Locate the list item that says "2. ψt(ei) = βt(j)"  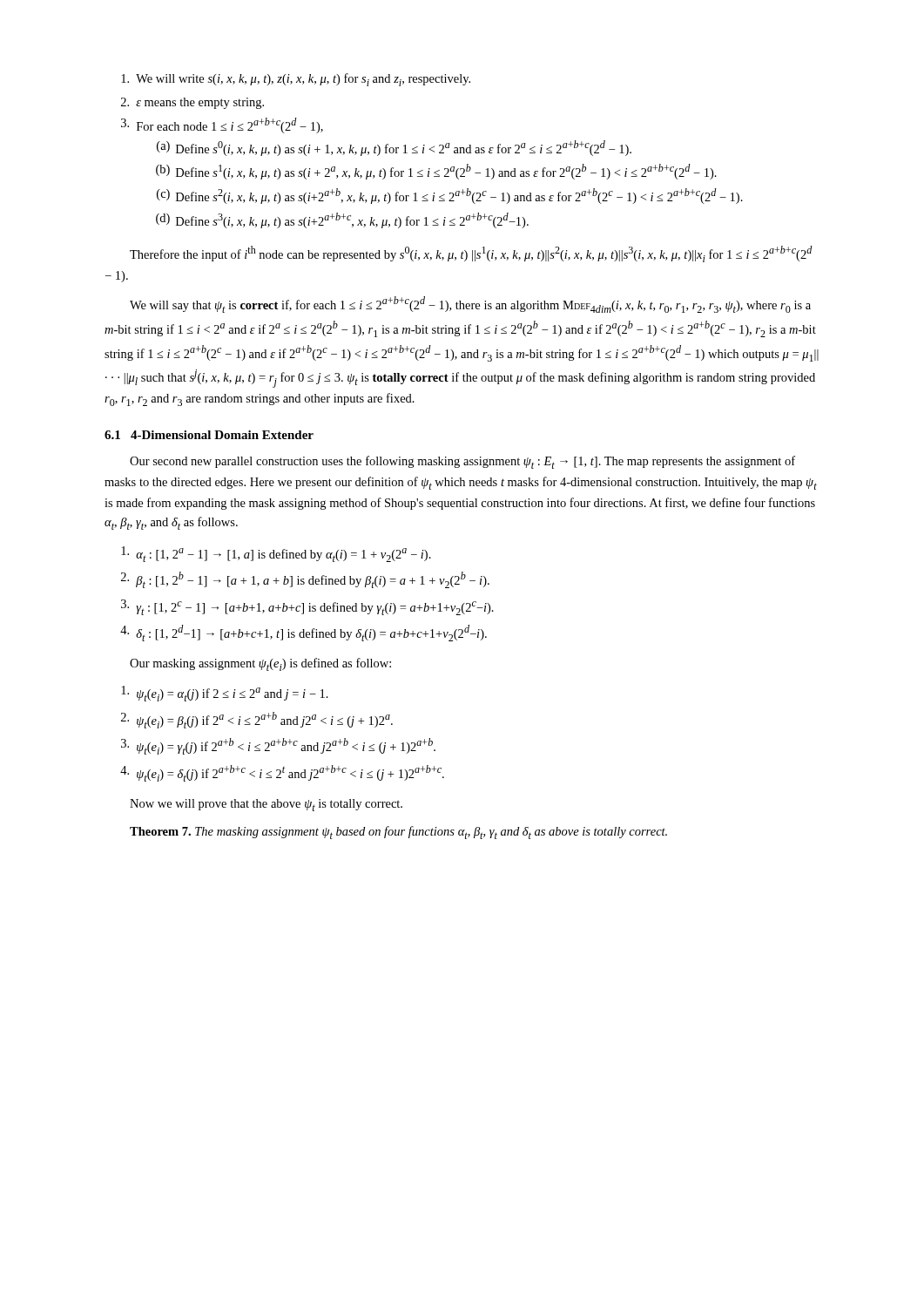(249, 720)
